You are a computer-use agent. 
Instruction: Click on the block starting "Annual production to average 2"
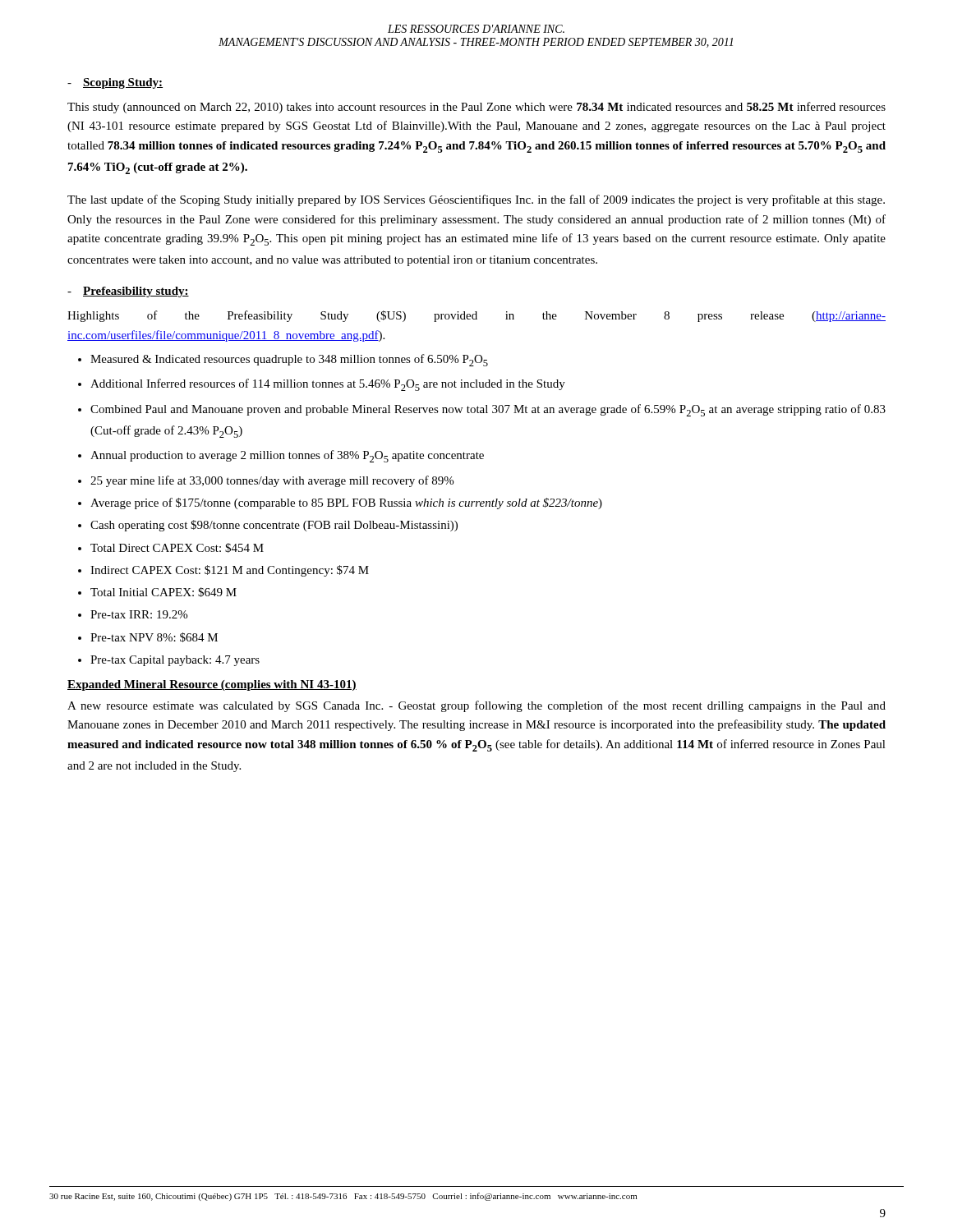287,457
